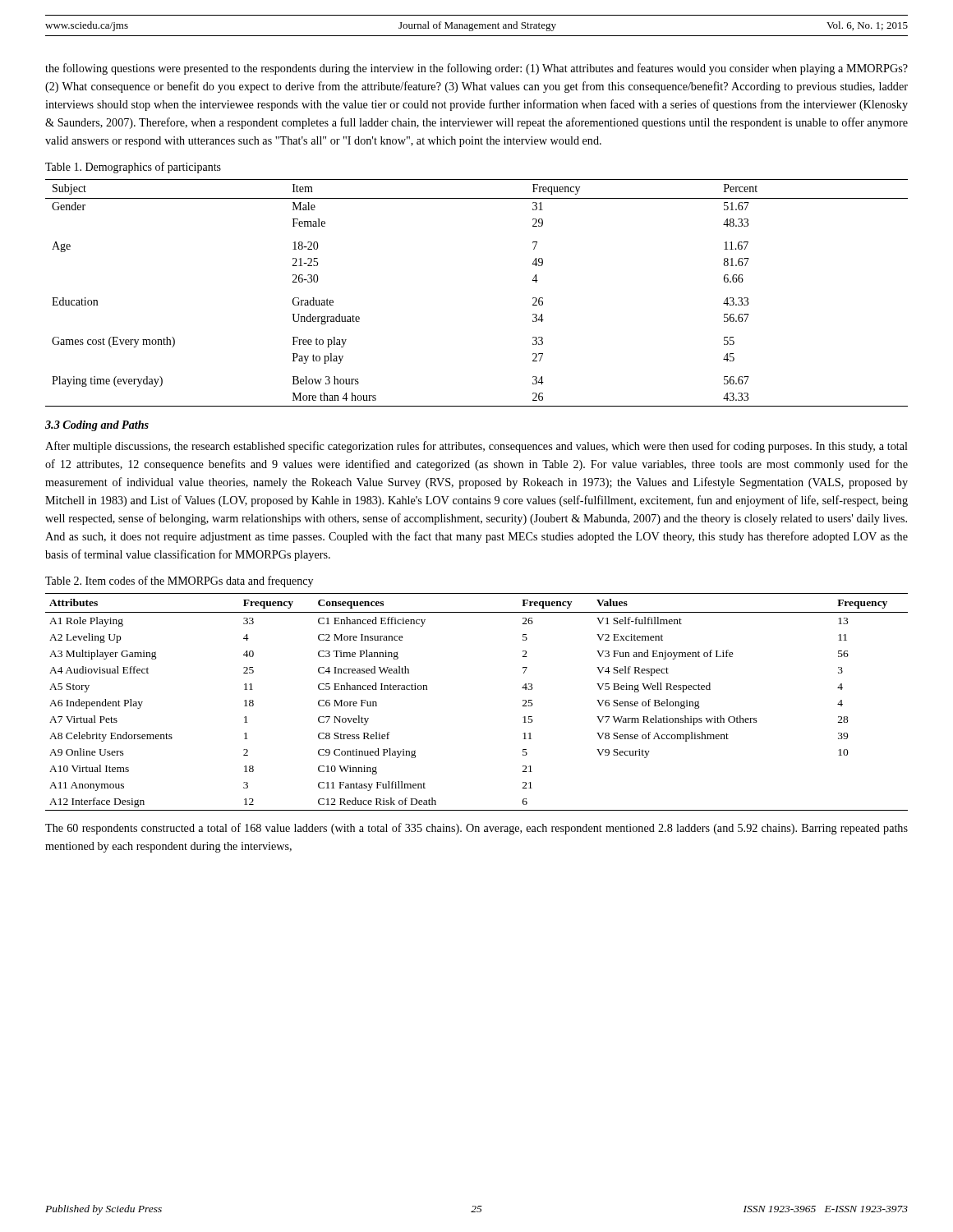
Task: Navigate to the region starting "After multiple discussions, the research established specific categorization"
Action: coord(476,500)
